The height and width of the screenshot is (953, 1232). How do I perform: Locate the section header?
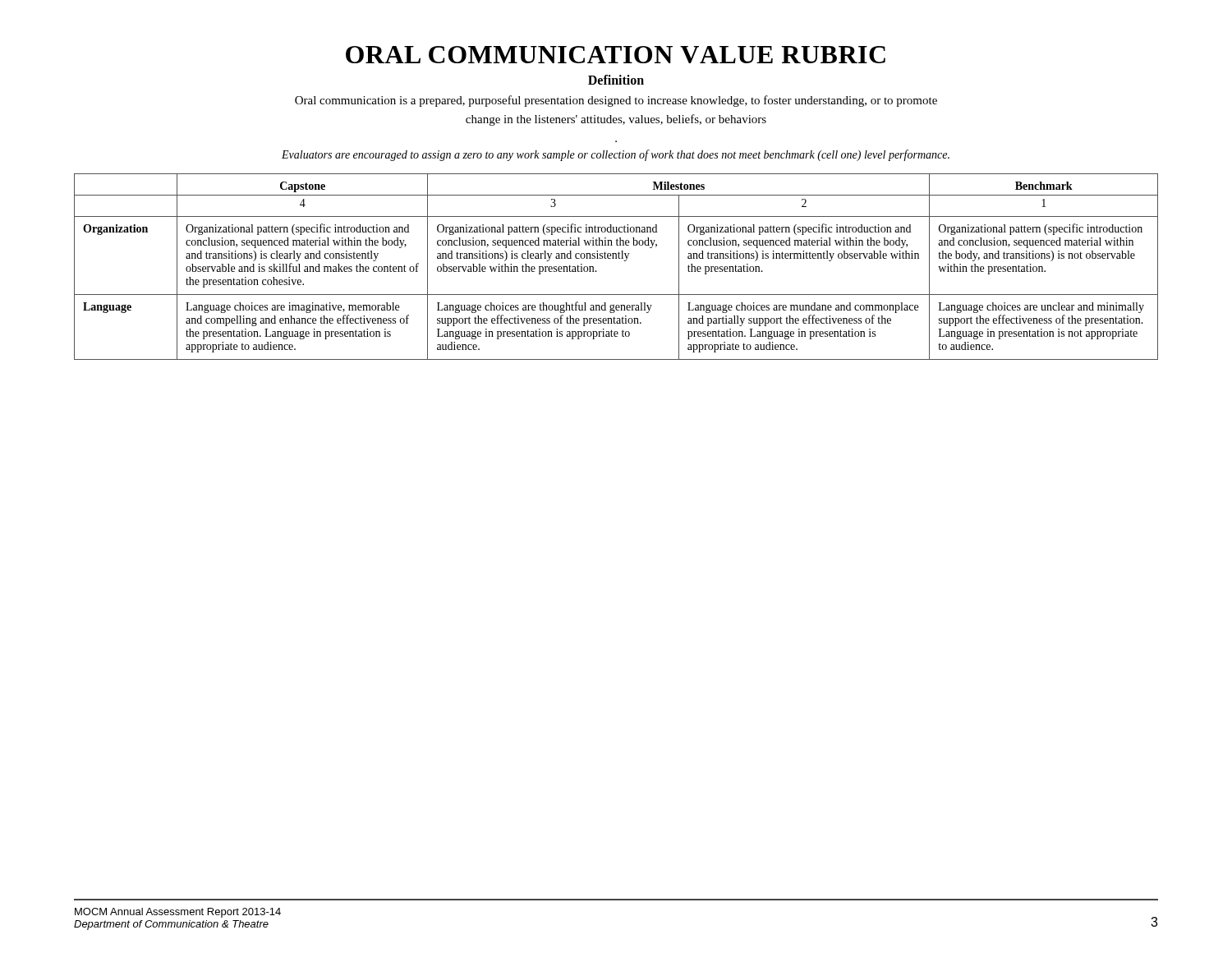(616, 80)
